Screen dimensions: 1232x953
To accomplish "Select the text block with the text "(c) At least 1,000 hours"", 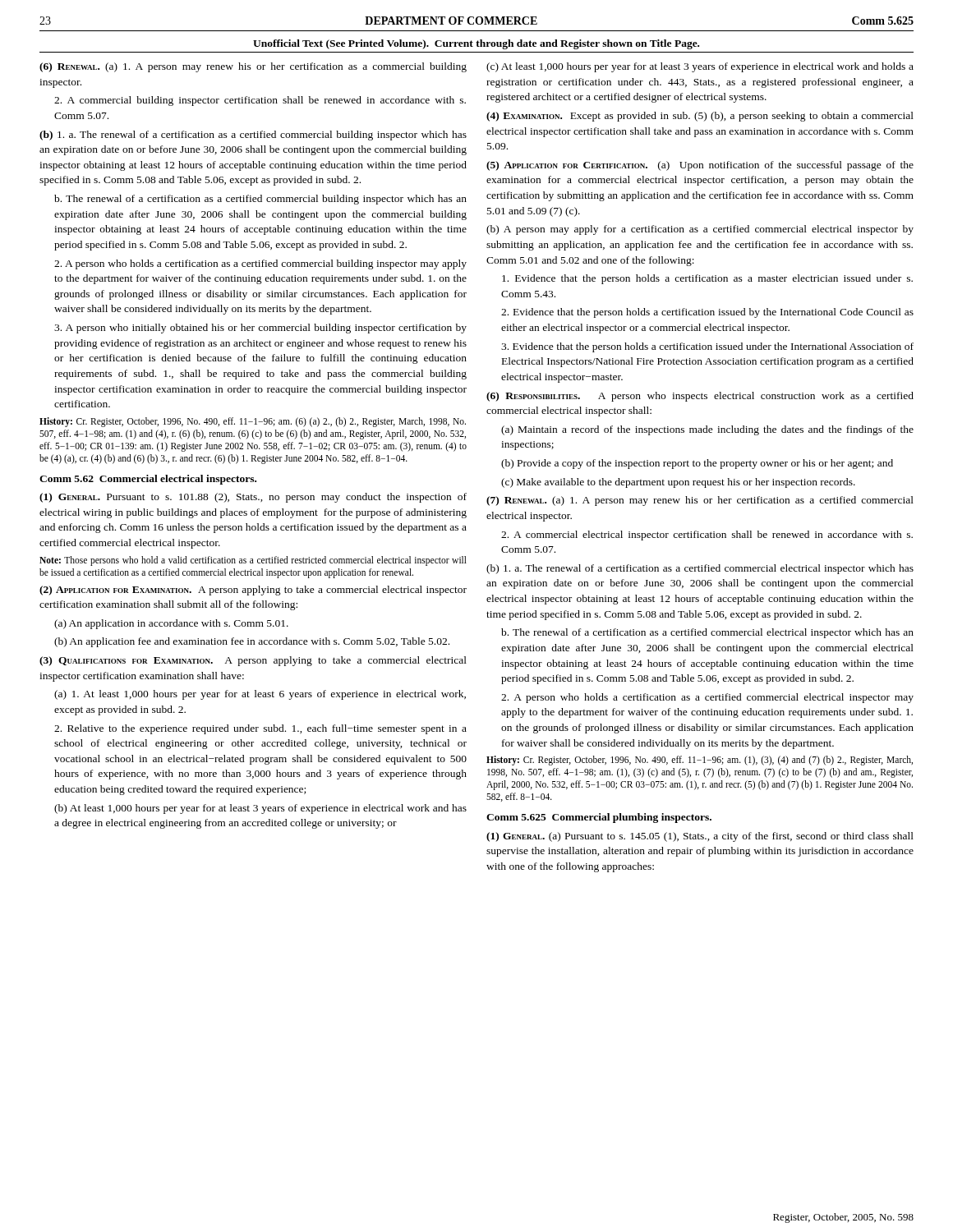I will (700, 82).
